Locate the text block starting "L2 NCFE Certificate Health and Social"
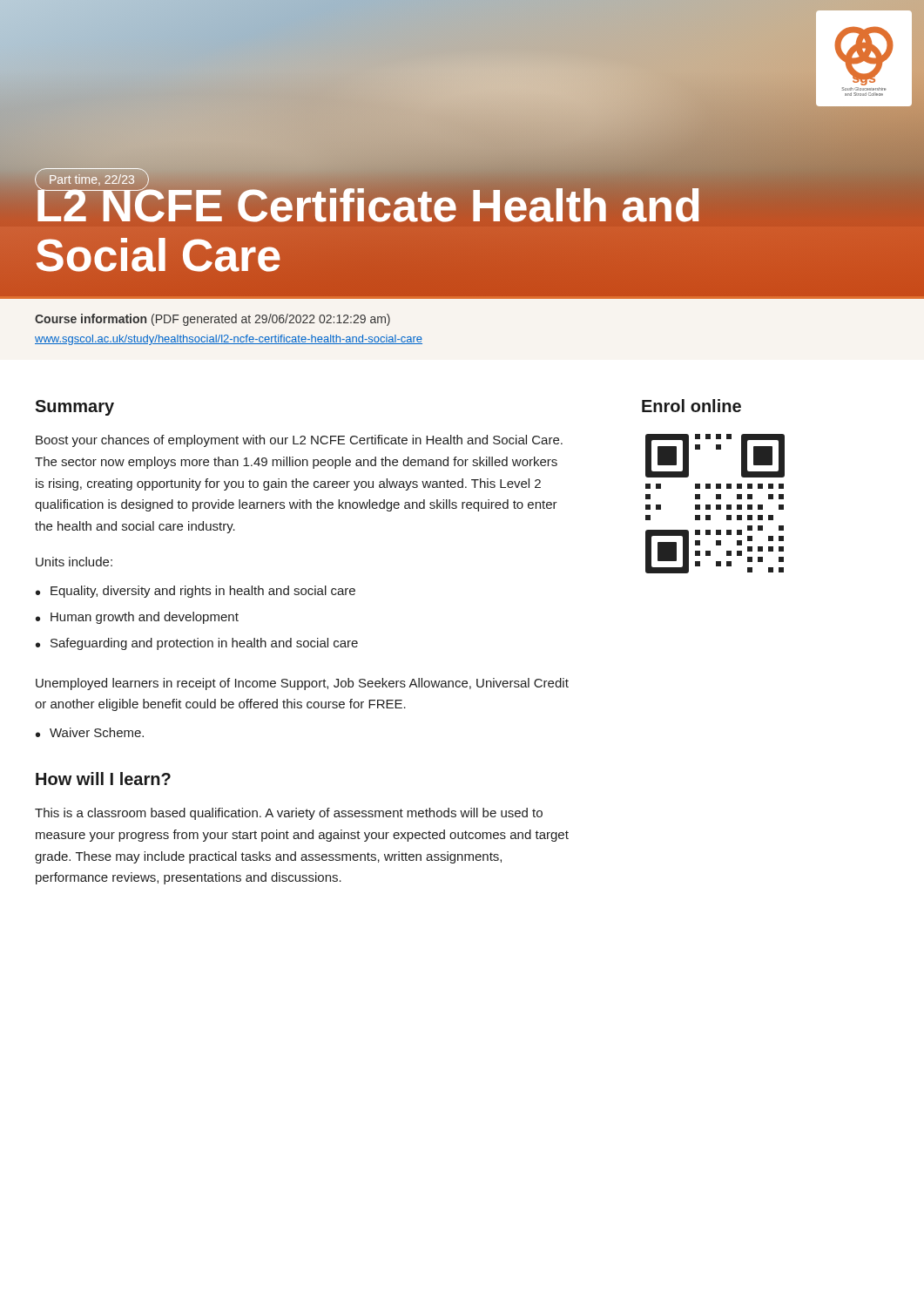 (x=368, y=231)
